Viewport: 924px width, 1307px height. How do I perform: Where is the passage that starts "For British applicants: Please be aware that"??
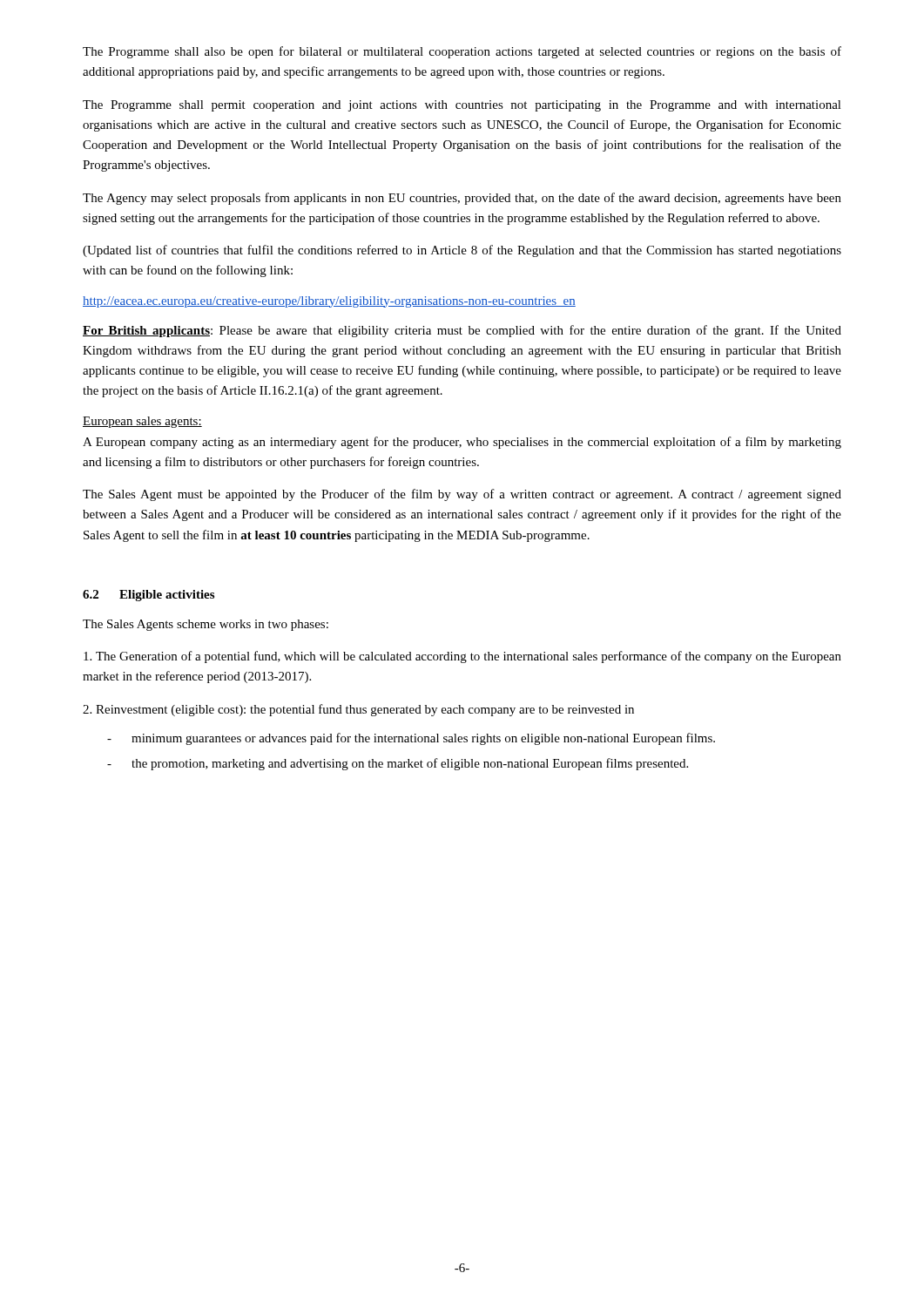[462, 360]
